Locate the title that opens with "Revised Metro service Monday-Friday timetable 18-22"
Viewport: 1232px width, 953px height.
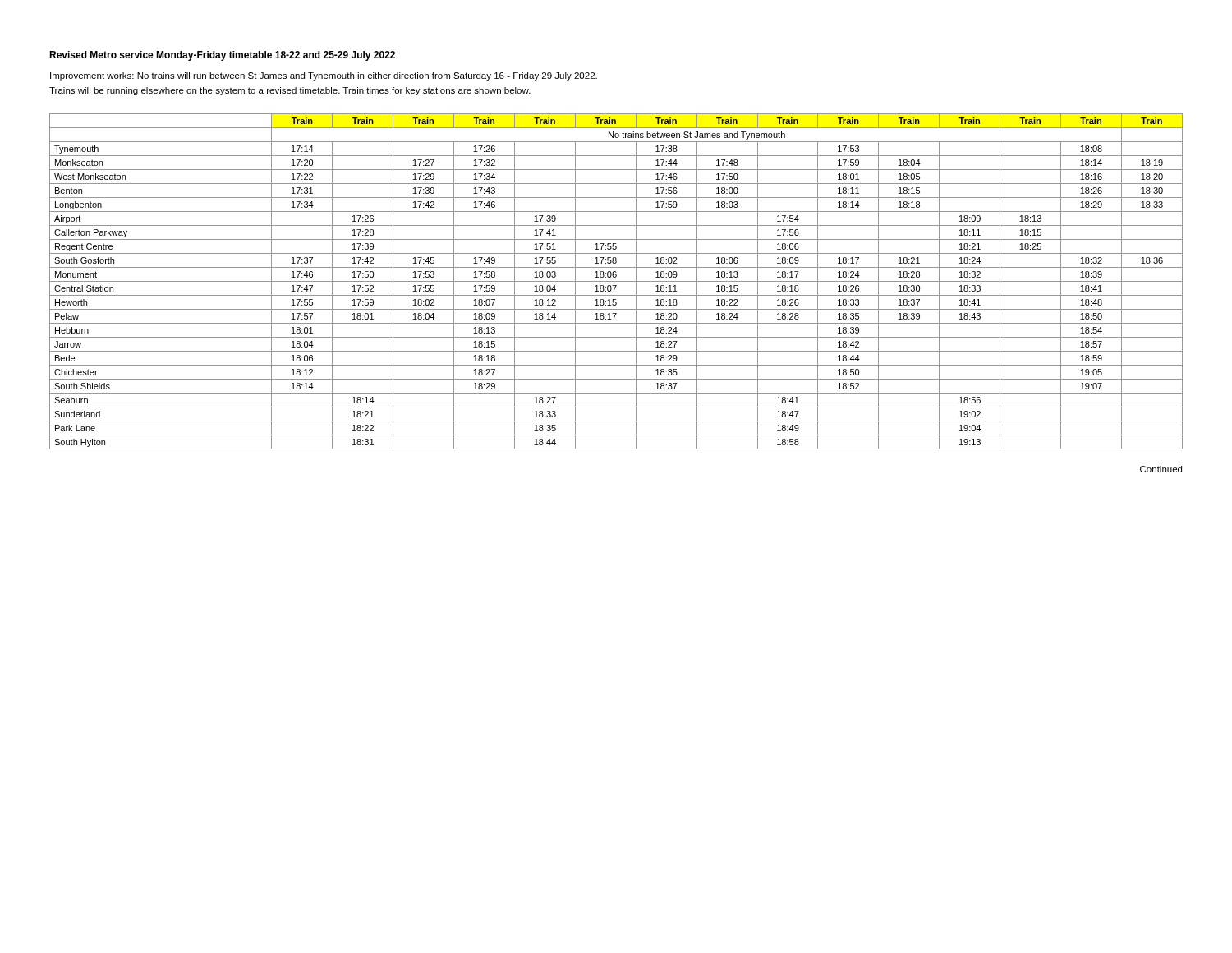(222, 55)
